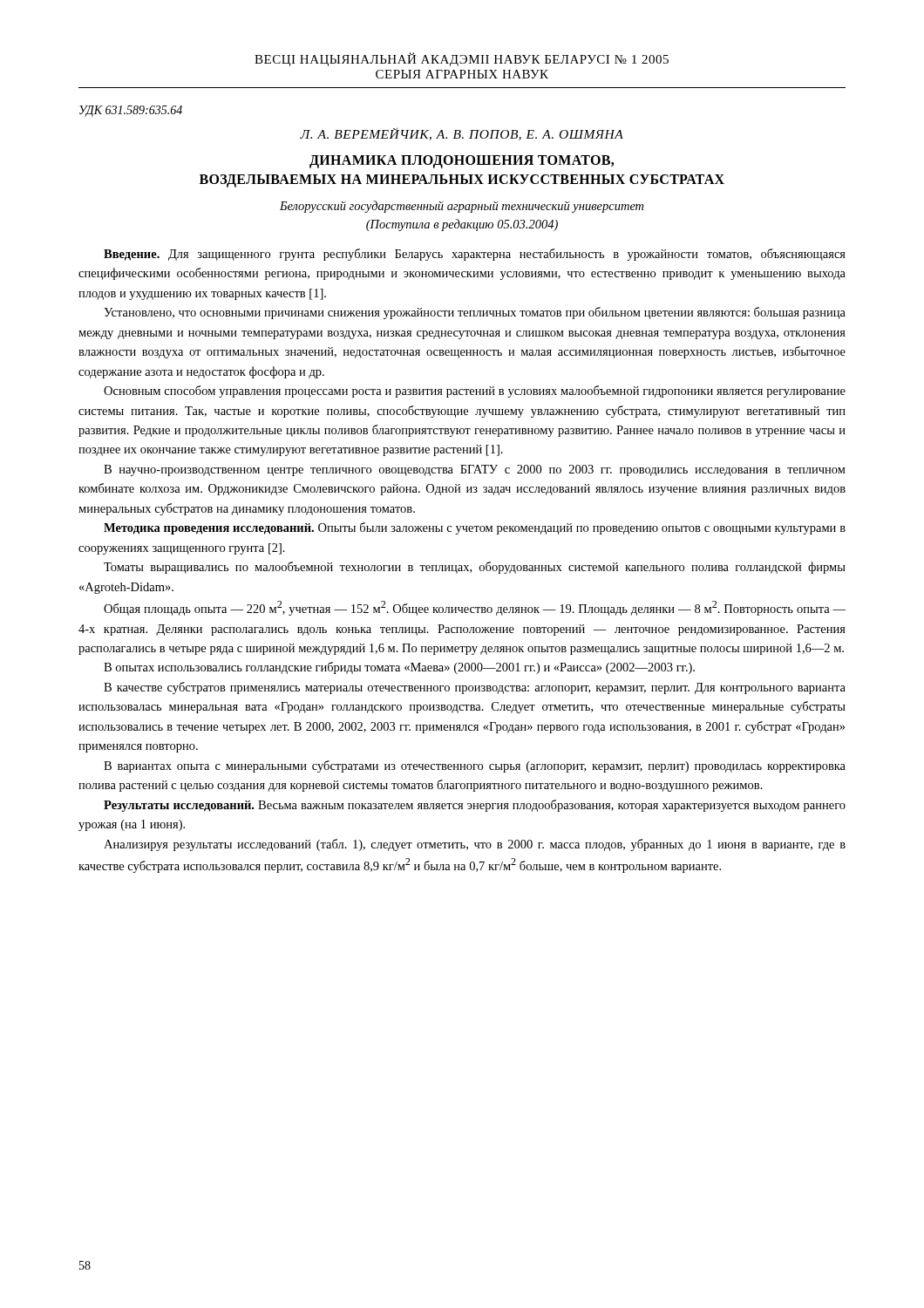Viewport: 924px width, 1308px height.
Task: Point to the passage starting "ДИНАМИКА ПЛОДОНОШЕНИЯ ТОМАТОВ,ВОЗДЕЛЫВАЕМЫХ"
Action: [x=462, y=170]
